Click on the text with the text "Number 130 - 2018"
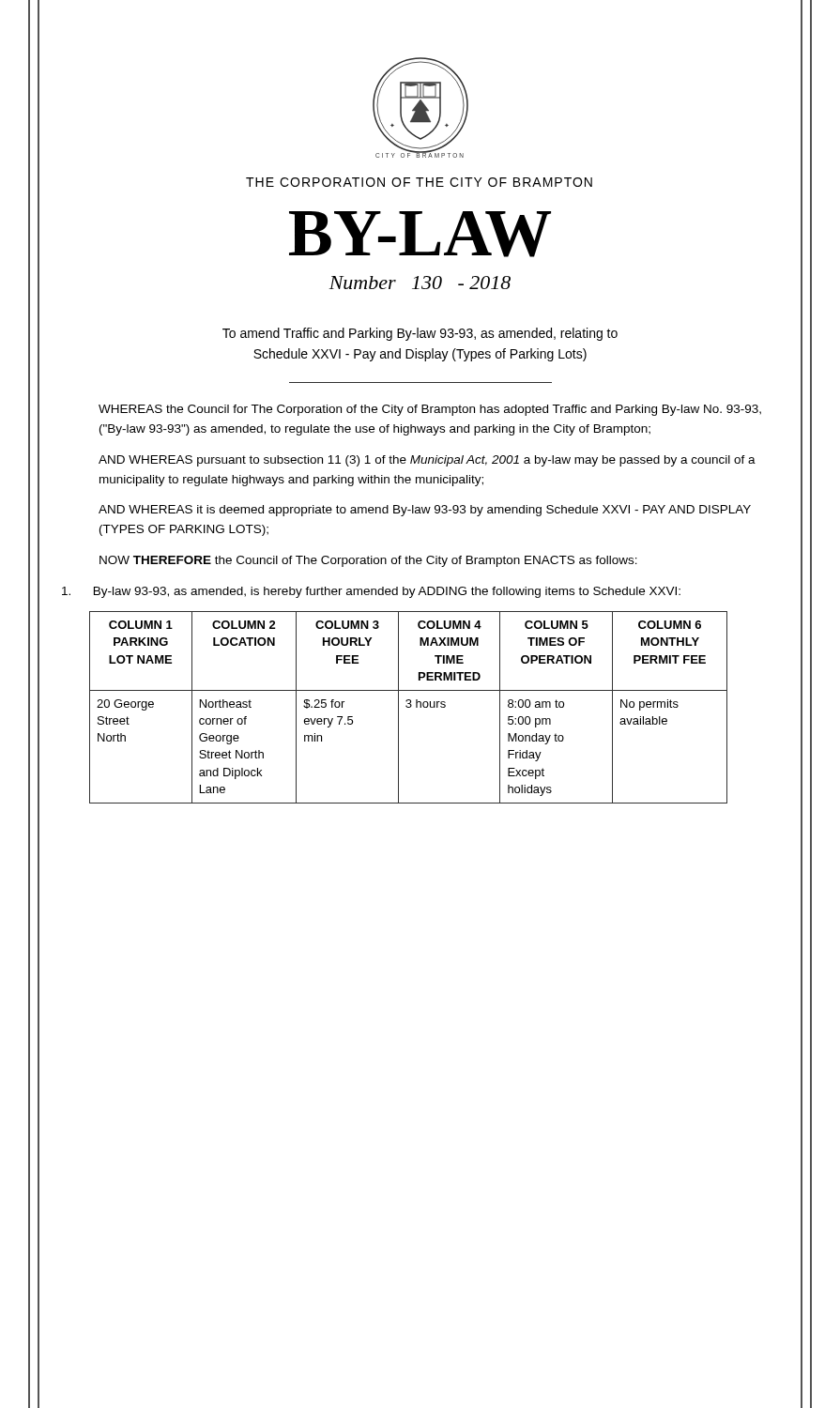Image resolution: width=840 pixels, height=1408 pixels. (x=420, y=282)
